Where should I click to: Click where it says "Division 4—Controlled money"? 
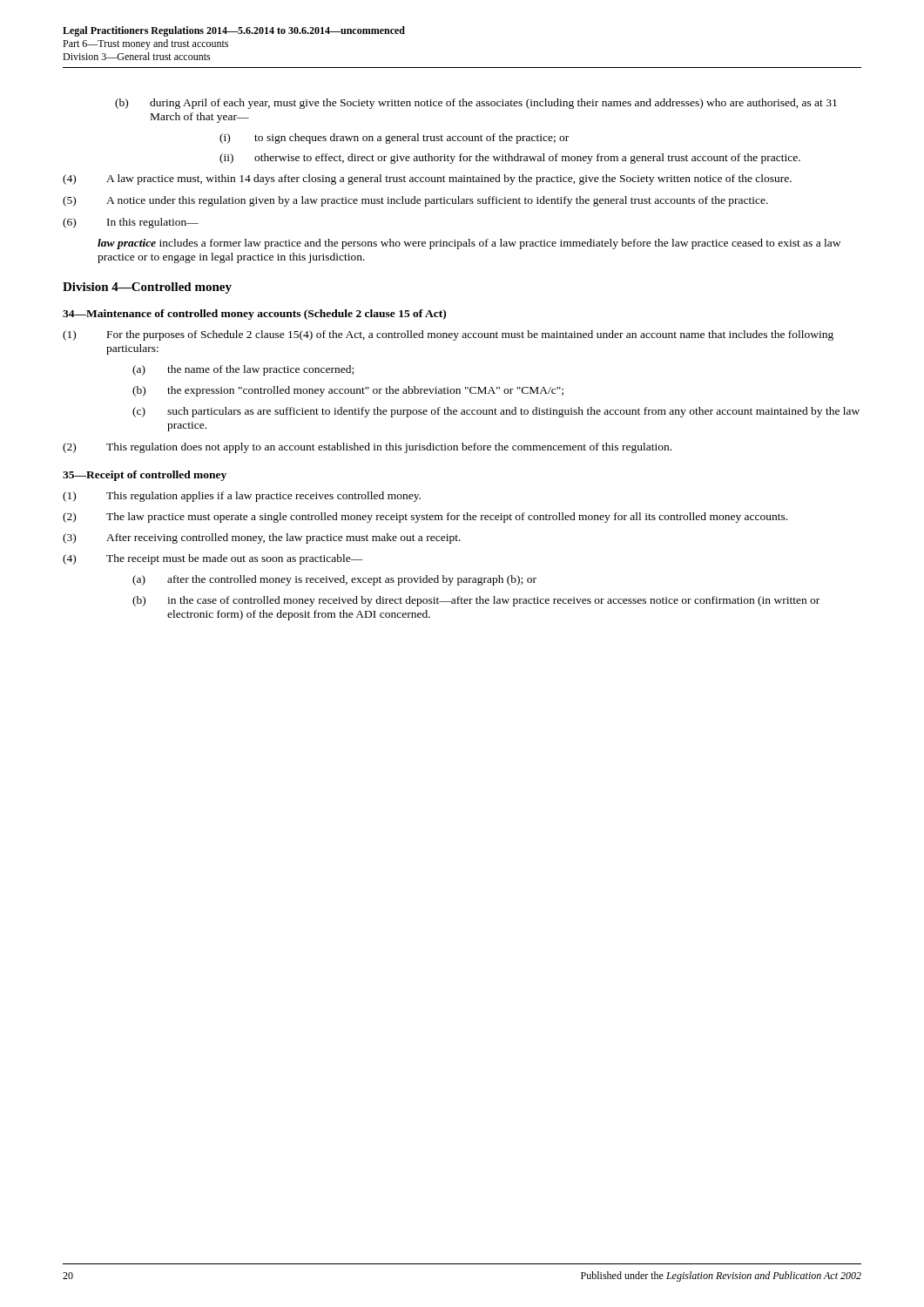(x=147, y=287)
